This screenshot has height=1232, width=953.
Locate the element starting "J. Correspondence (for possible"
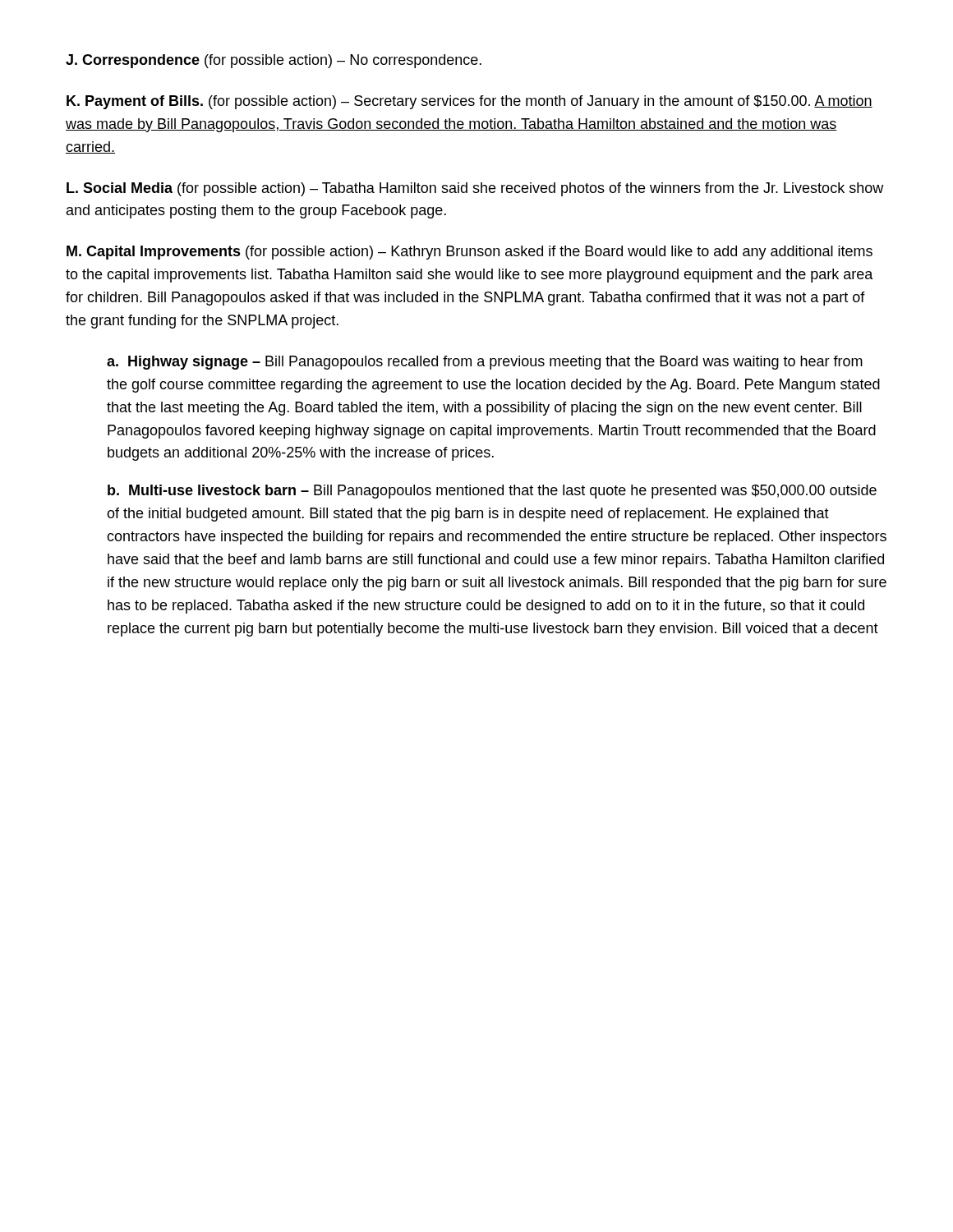click(x=274, y=60)
